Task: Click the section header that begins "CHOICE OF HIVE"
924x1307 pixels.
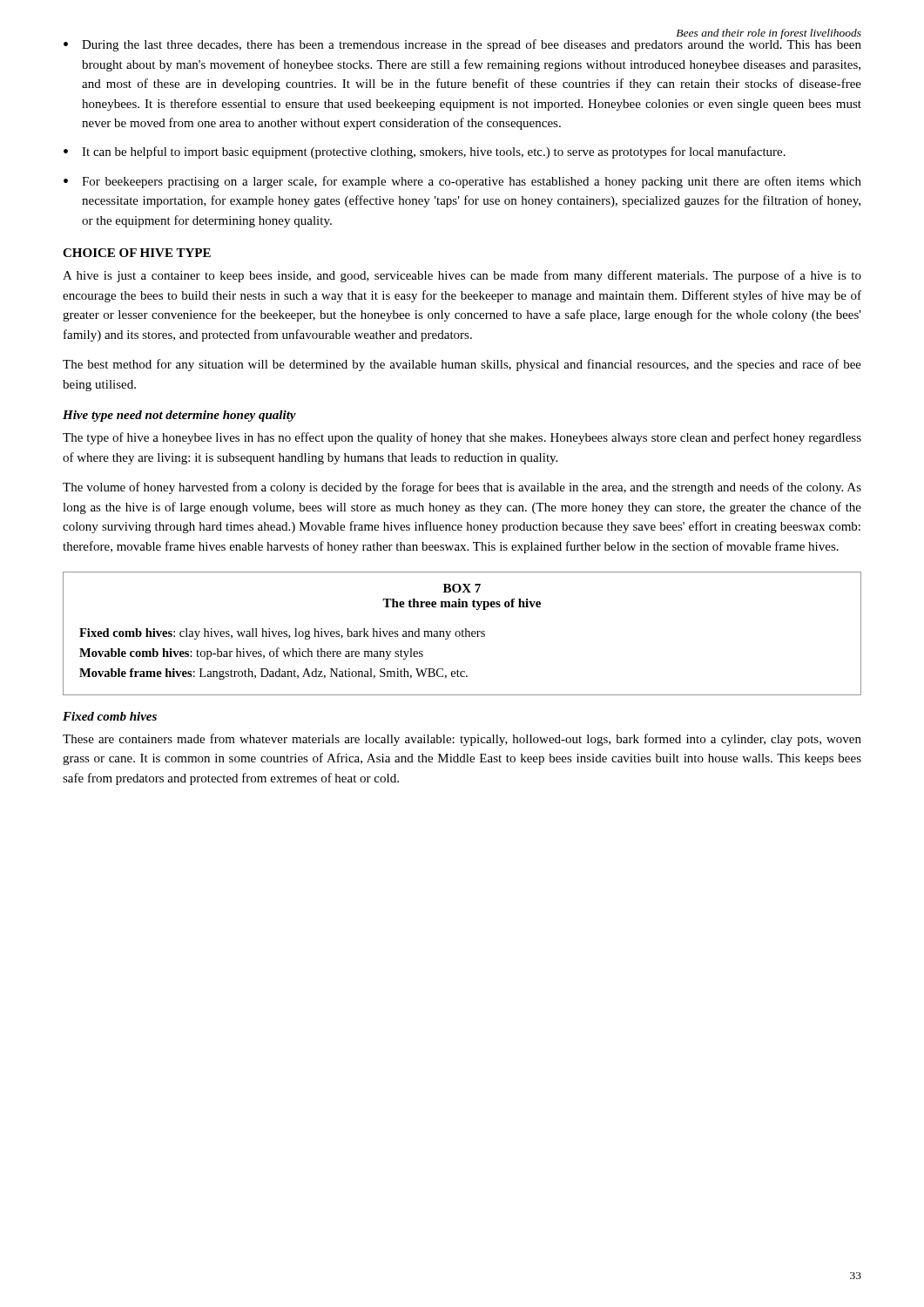Action: [137, 253]
